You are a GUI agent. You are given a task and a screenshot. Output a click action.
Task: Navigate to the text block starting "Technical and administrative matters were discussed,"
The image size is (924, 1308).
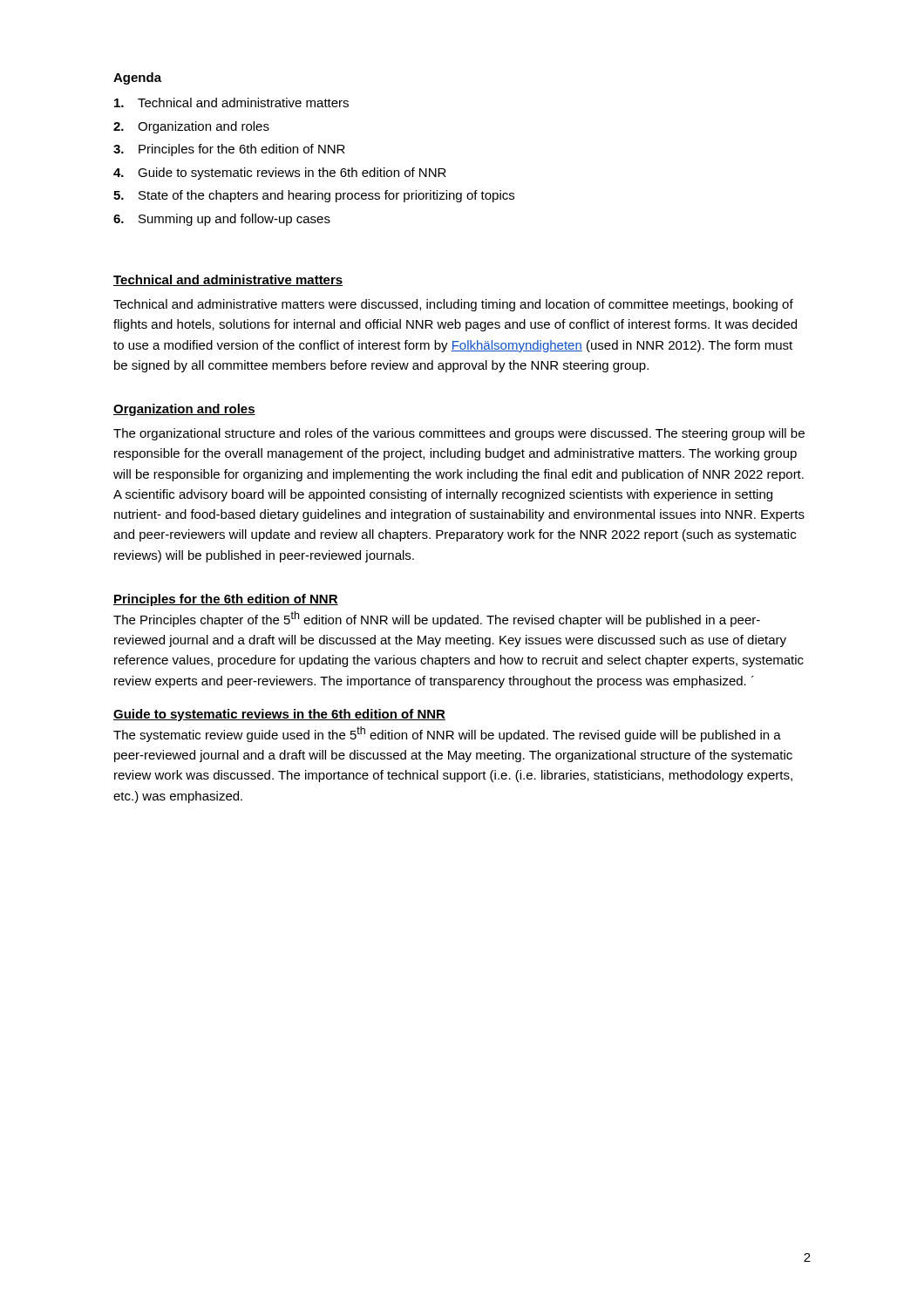[456, 334]
